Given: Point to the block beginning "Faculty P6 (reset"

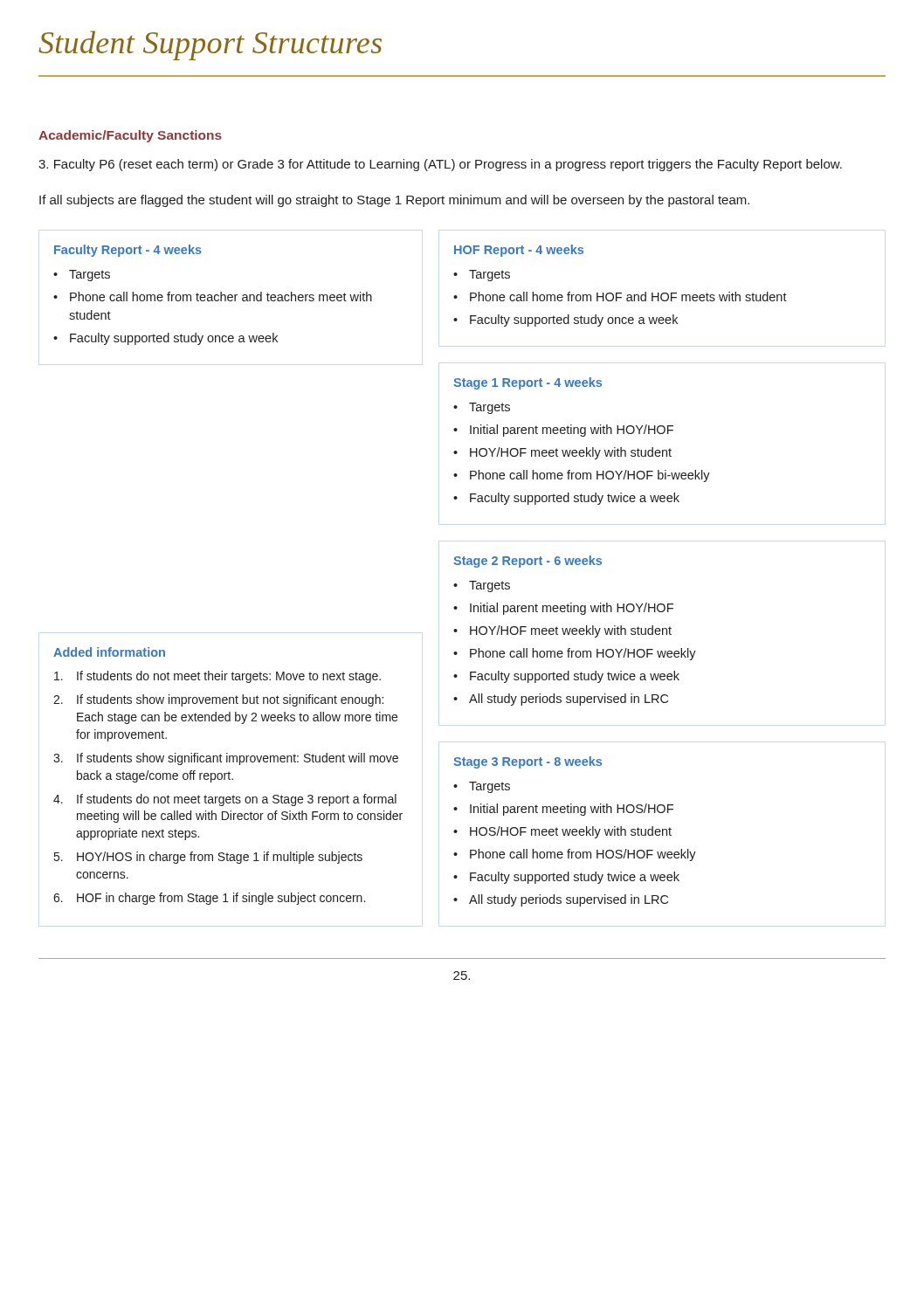Looking at the screenshot, I should click(441, 164).
